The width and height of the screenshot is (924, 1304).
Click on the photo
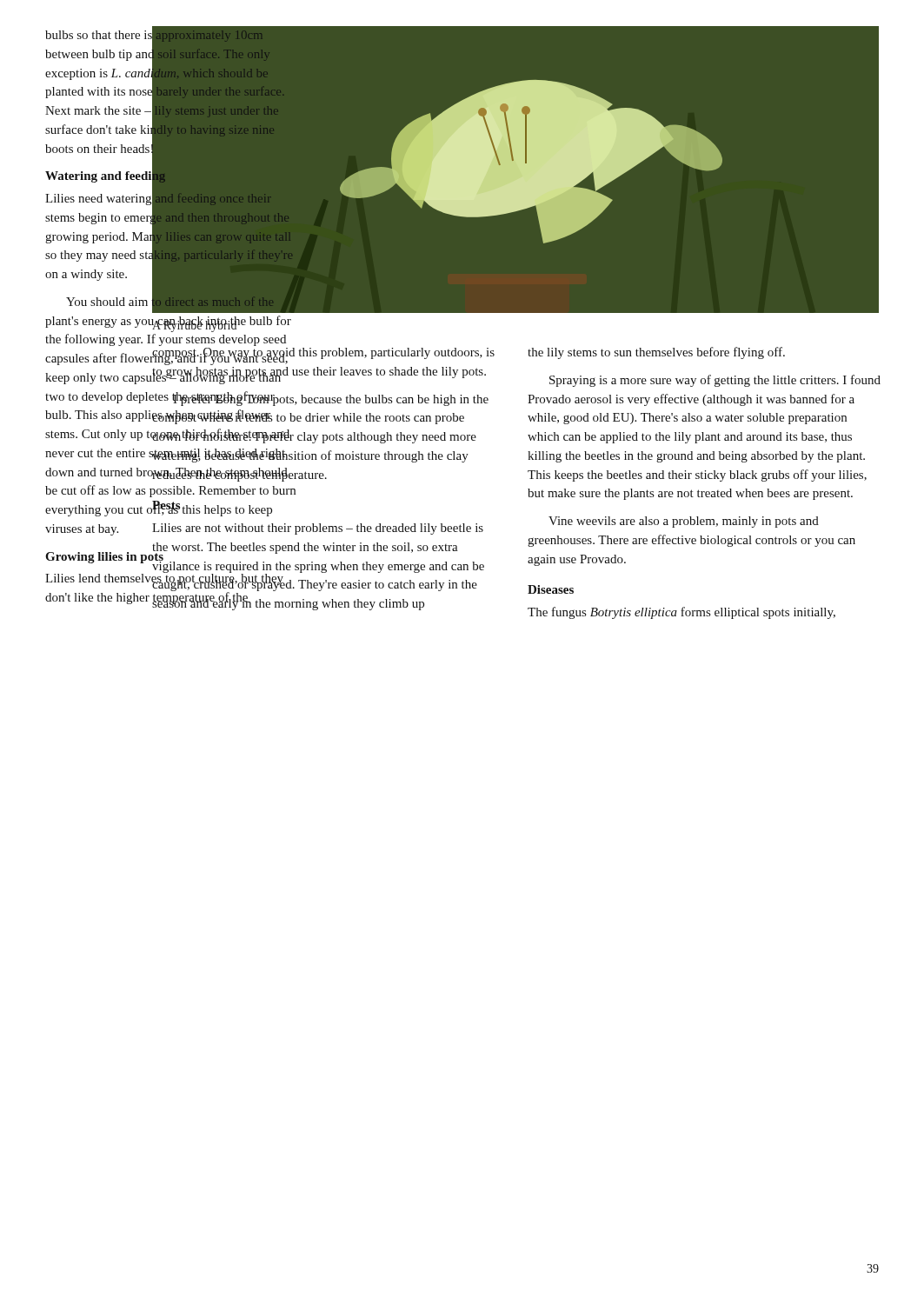click(515, 170)
